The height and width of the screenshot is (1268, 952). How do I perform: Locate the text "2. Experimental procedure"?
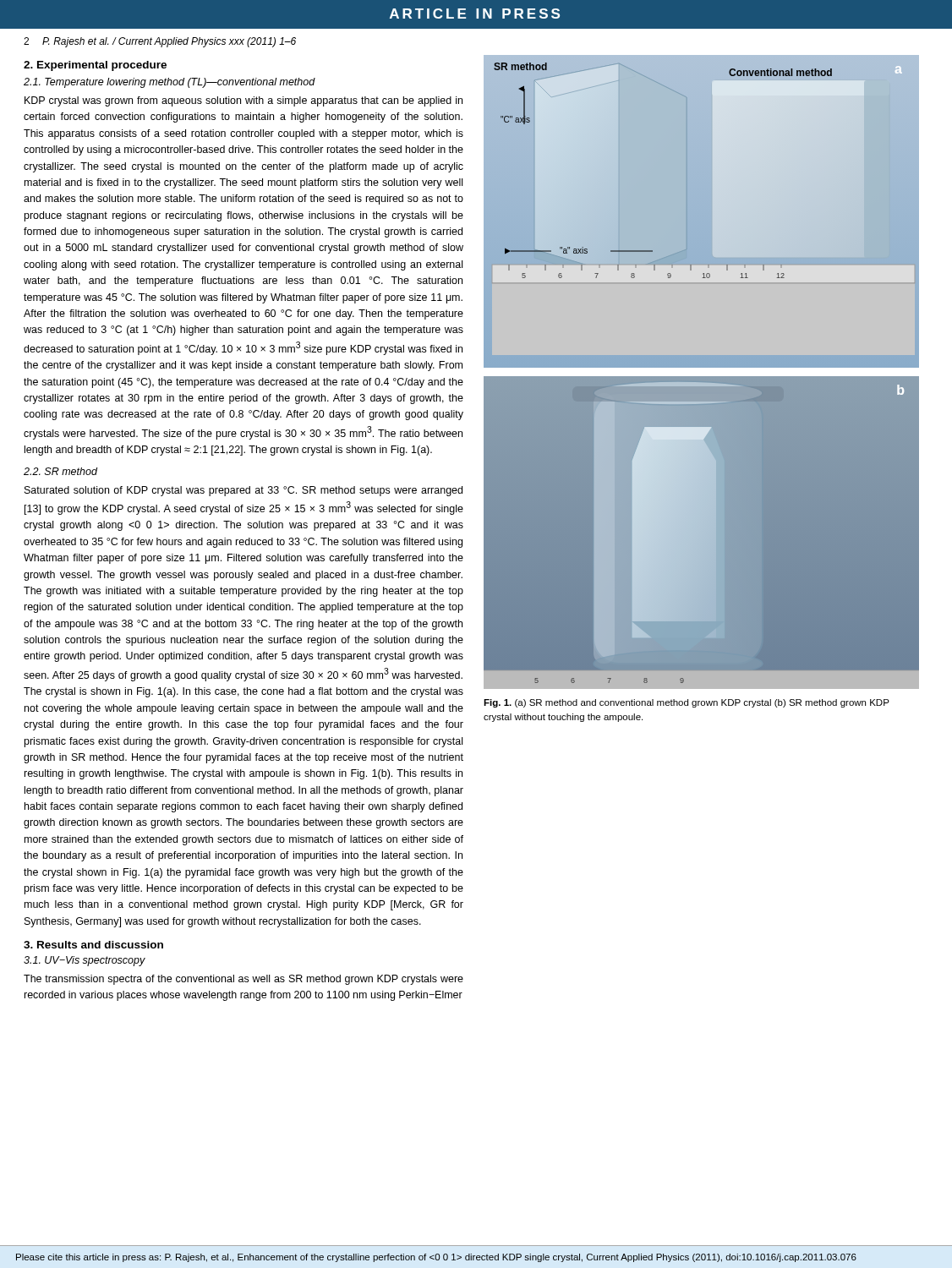pyautogui.click(x=95, y=65)
